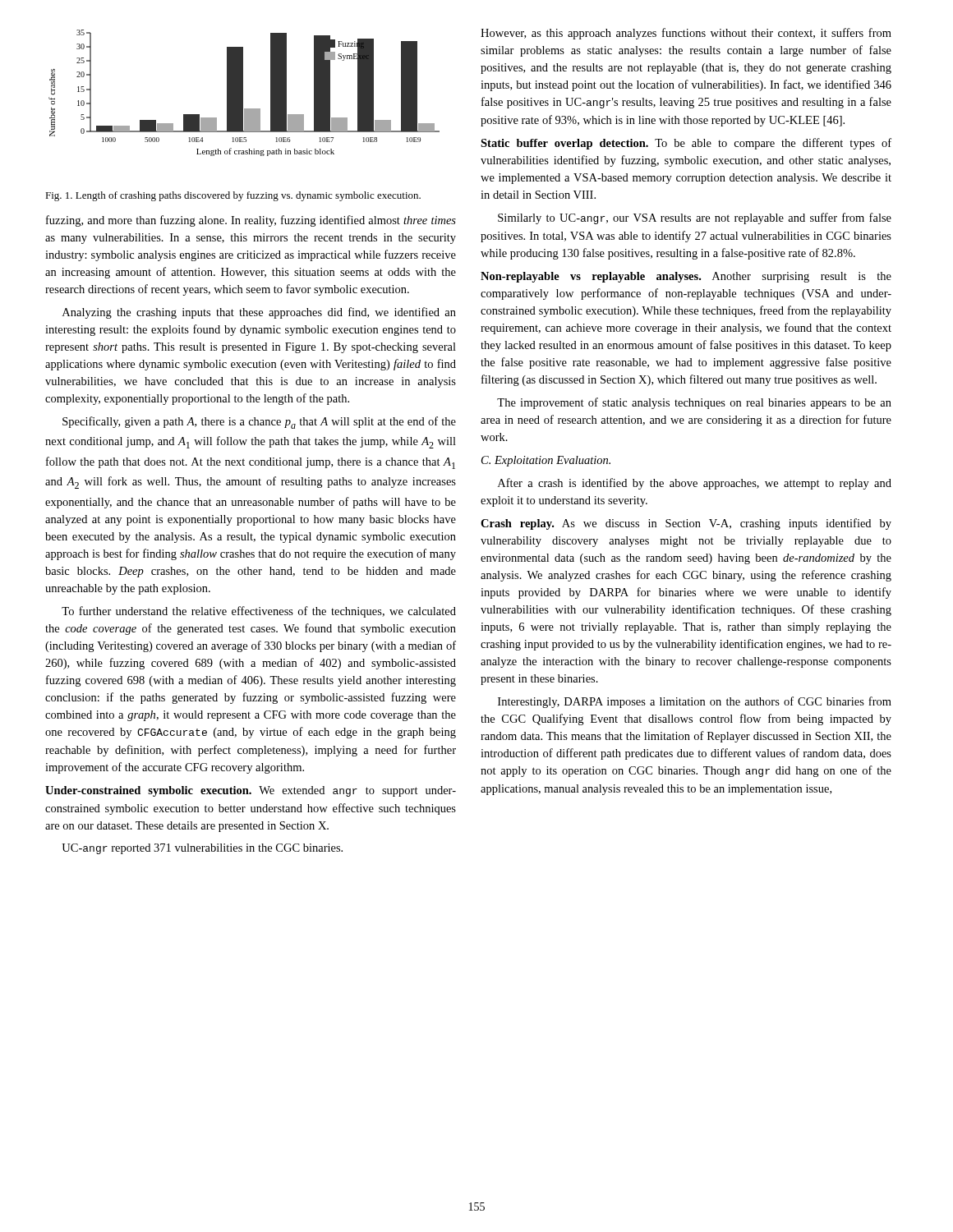
Task: Point to the text block starting "To further understand the relative effectiveness"
Action: [251, 689]
